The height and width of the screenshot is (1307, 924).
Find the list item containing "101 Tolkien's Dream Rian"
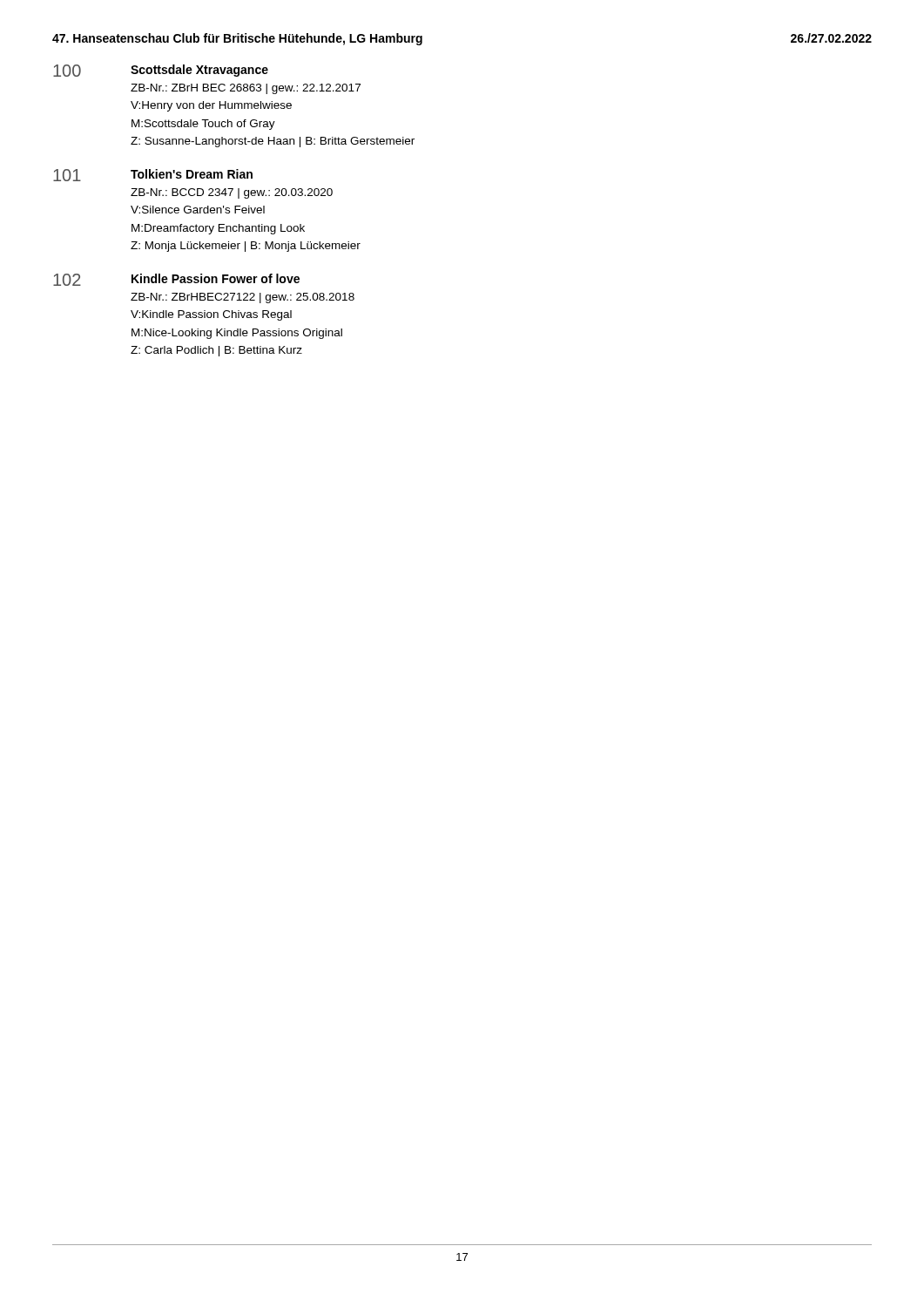pos(153,175)
